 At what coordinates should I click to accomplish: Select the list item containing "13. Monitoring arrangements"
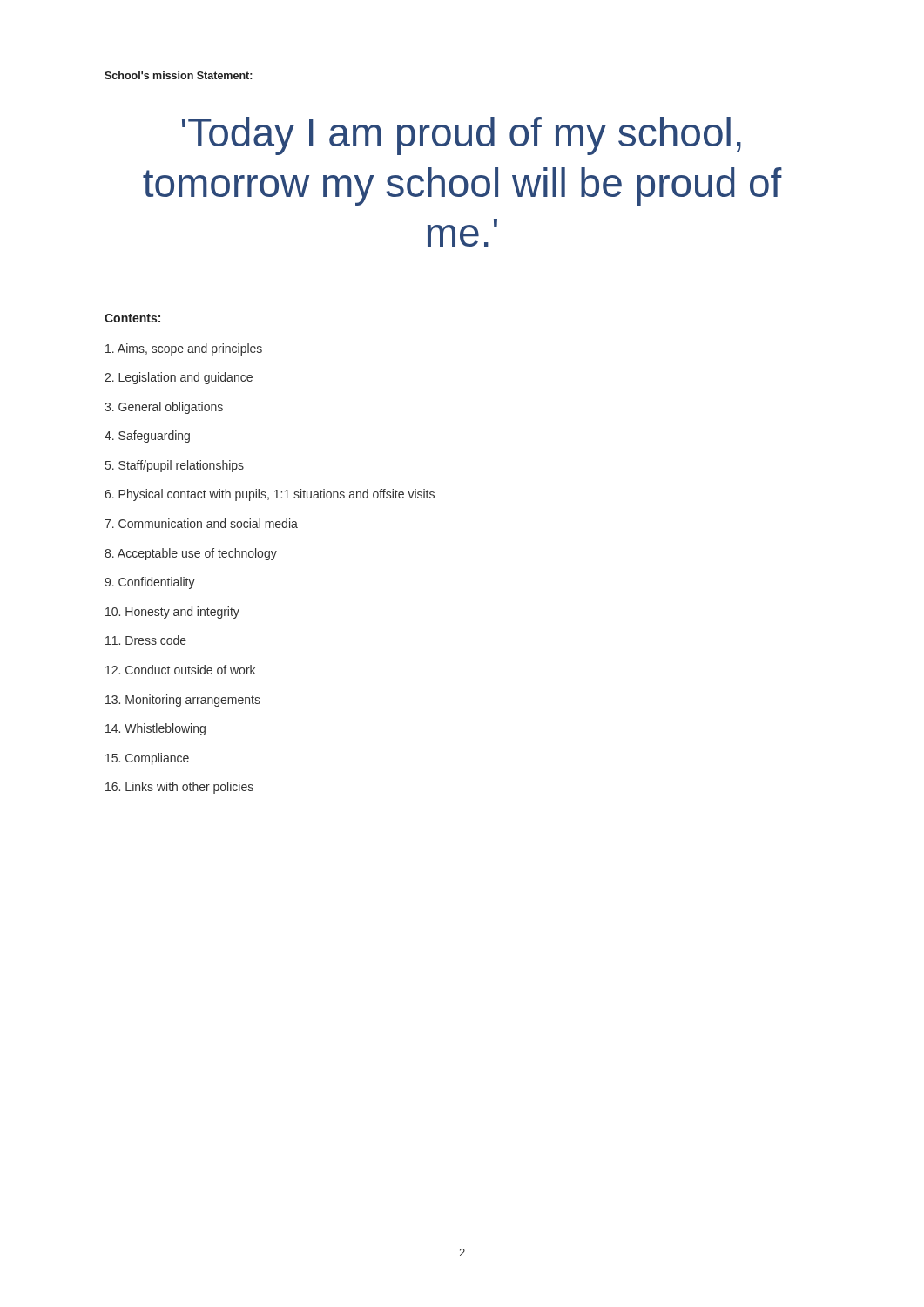click(182, 699)
